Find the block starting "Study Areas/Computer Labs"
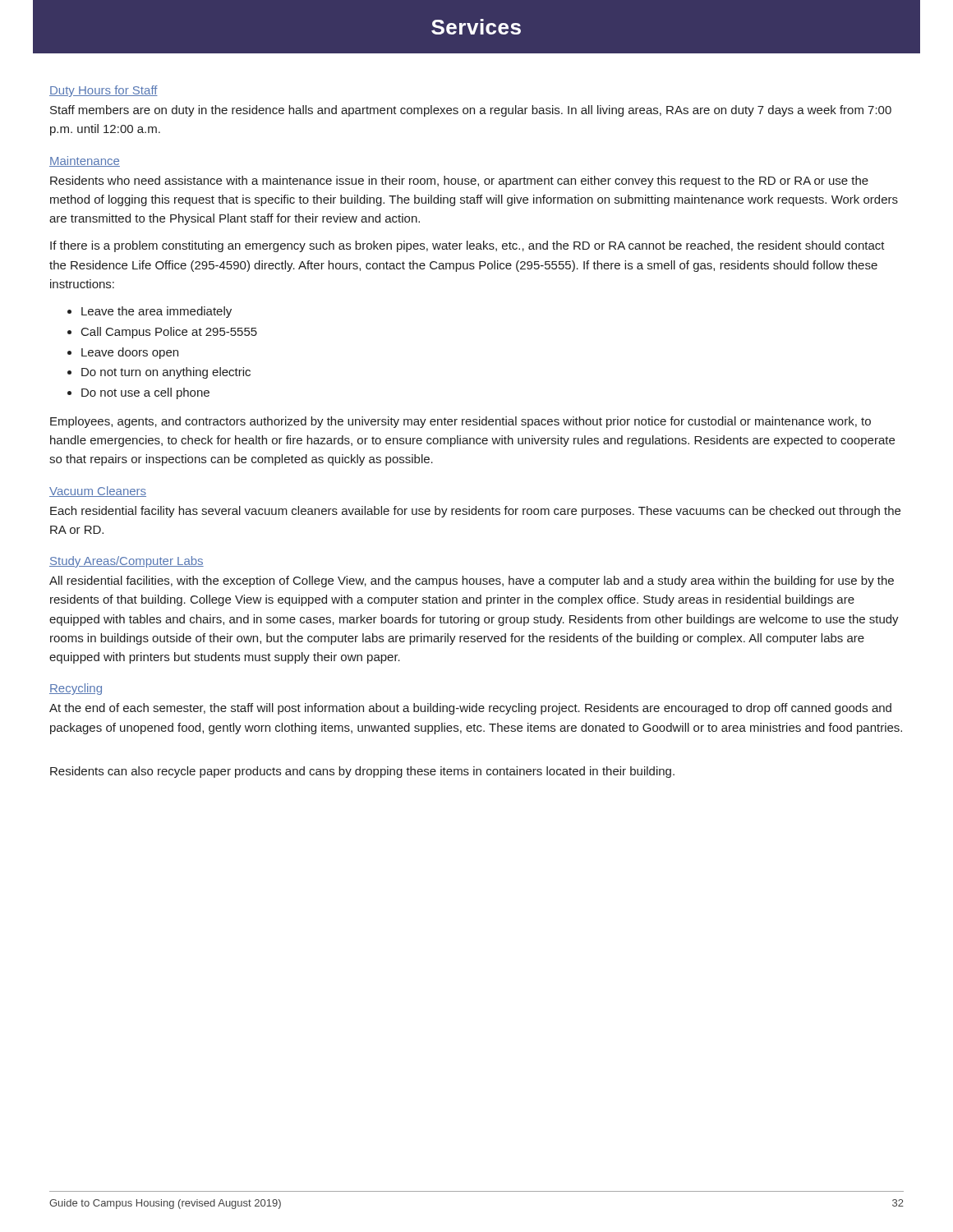This screenshot has height=1232, width=953. pyautogui.click(x=127, y=562)
